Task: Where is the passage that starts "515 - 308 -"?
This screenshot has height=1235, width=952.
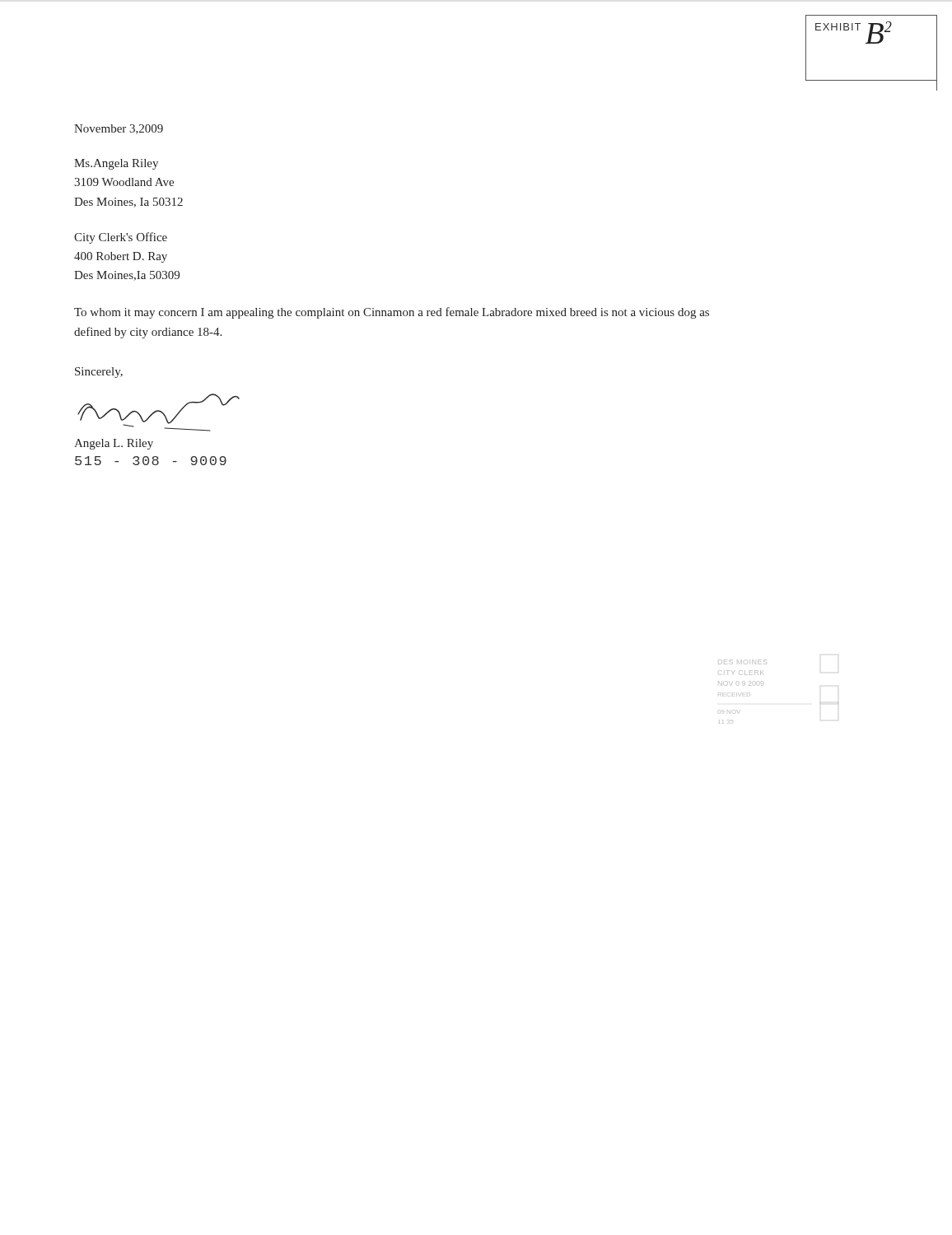Action: pos(151,461)
